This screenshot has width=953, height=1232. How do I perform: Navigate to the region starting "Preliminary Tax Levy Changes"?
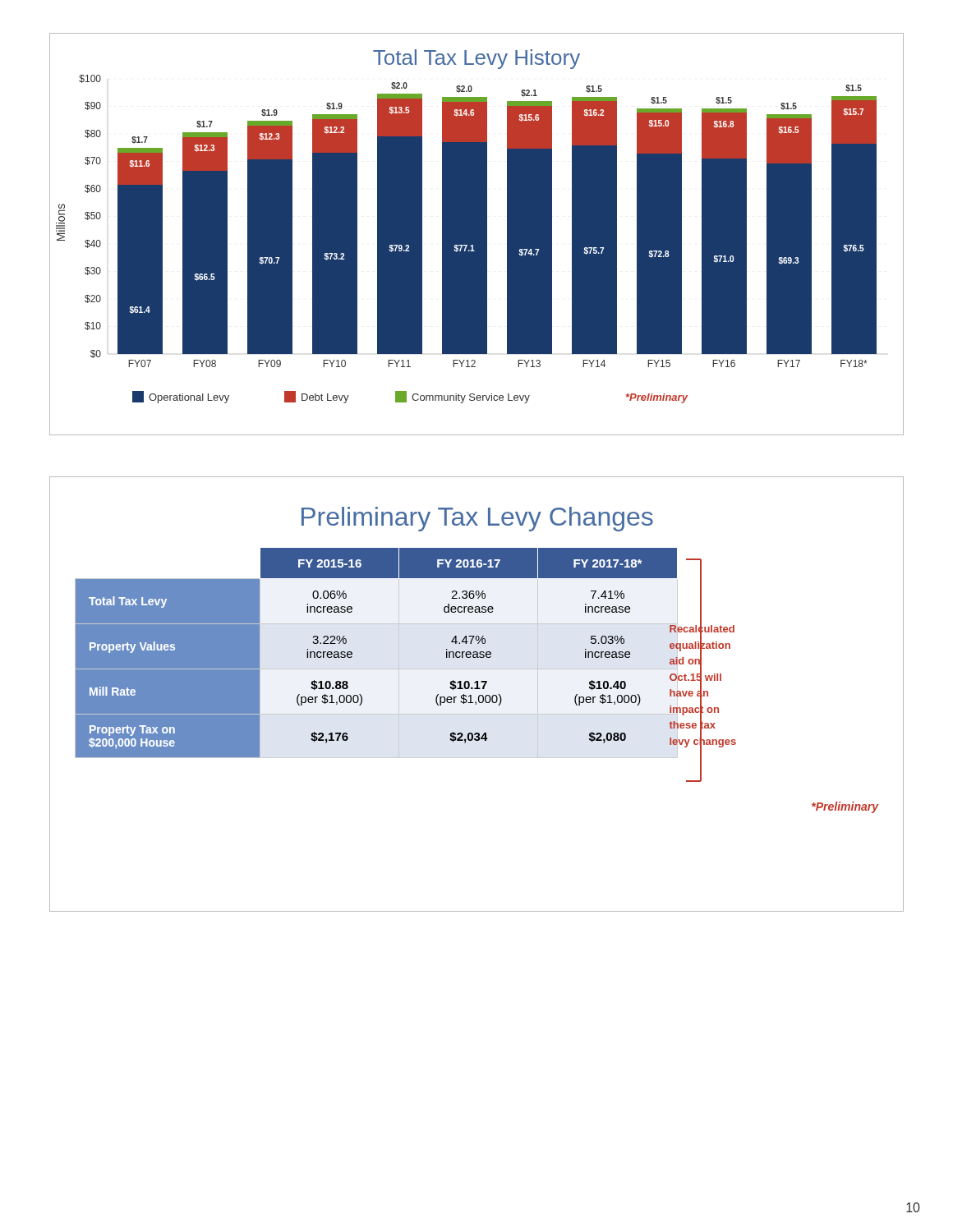pyautogui.click(x=476, y=517)
